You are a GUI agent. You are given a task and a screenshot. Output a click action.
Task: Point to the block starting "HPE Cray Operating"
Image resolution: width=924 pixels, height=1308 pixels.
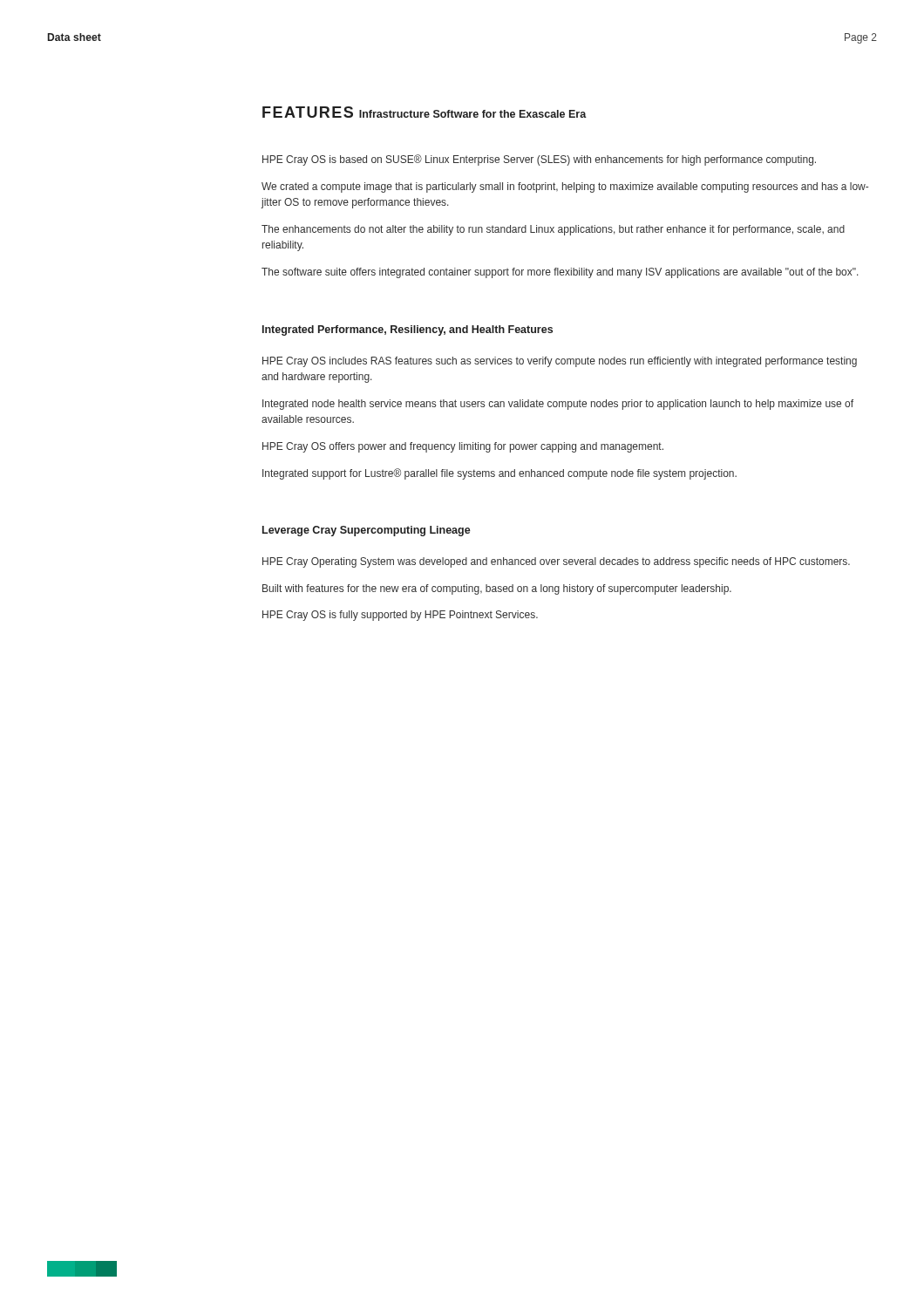(569, 562)
